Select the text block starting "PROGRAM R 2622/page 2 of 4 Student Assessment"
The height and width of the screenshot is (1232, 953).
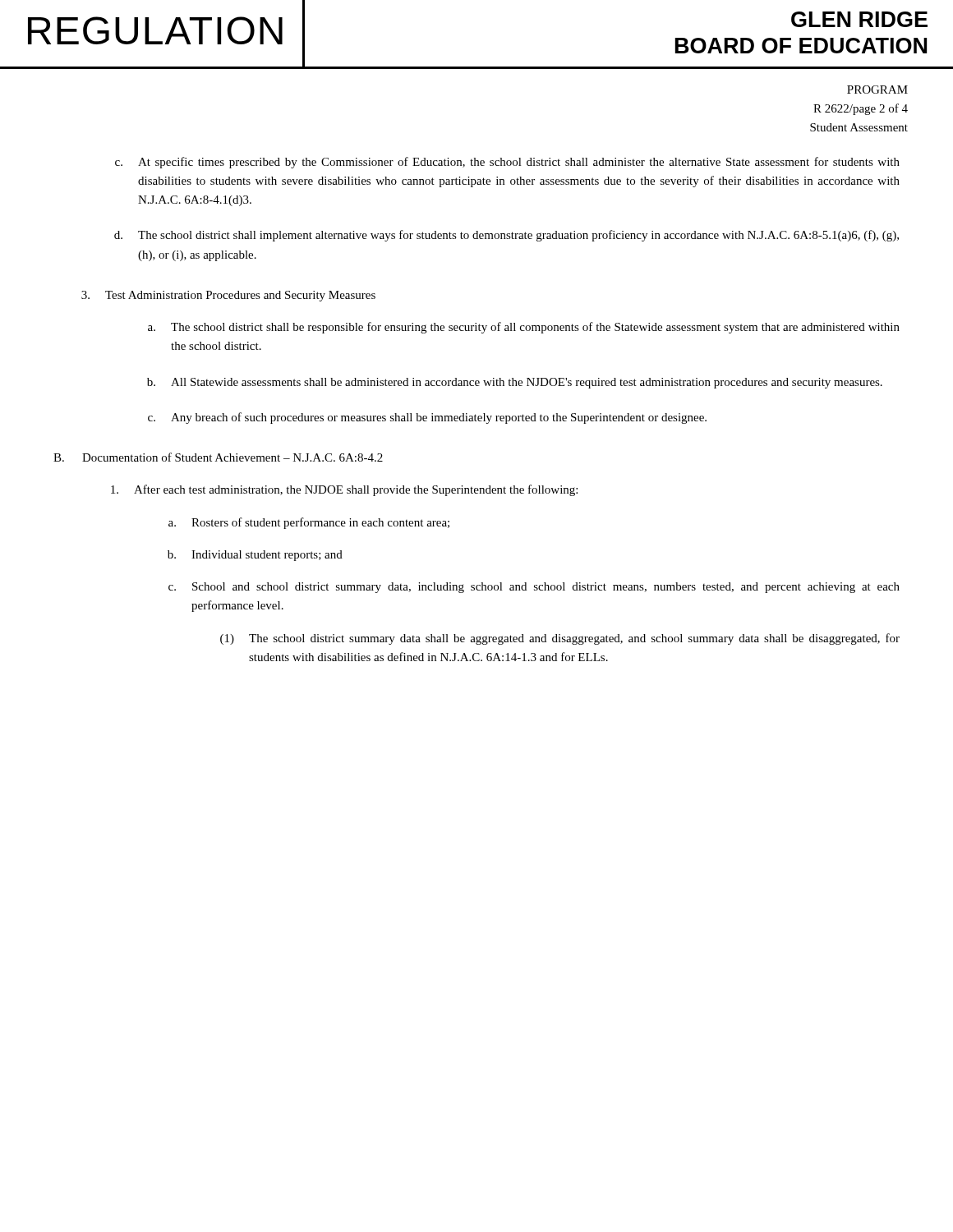pyautogui.click(x=859, y=108)
